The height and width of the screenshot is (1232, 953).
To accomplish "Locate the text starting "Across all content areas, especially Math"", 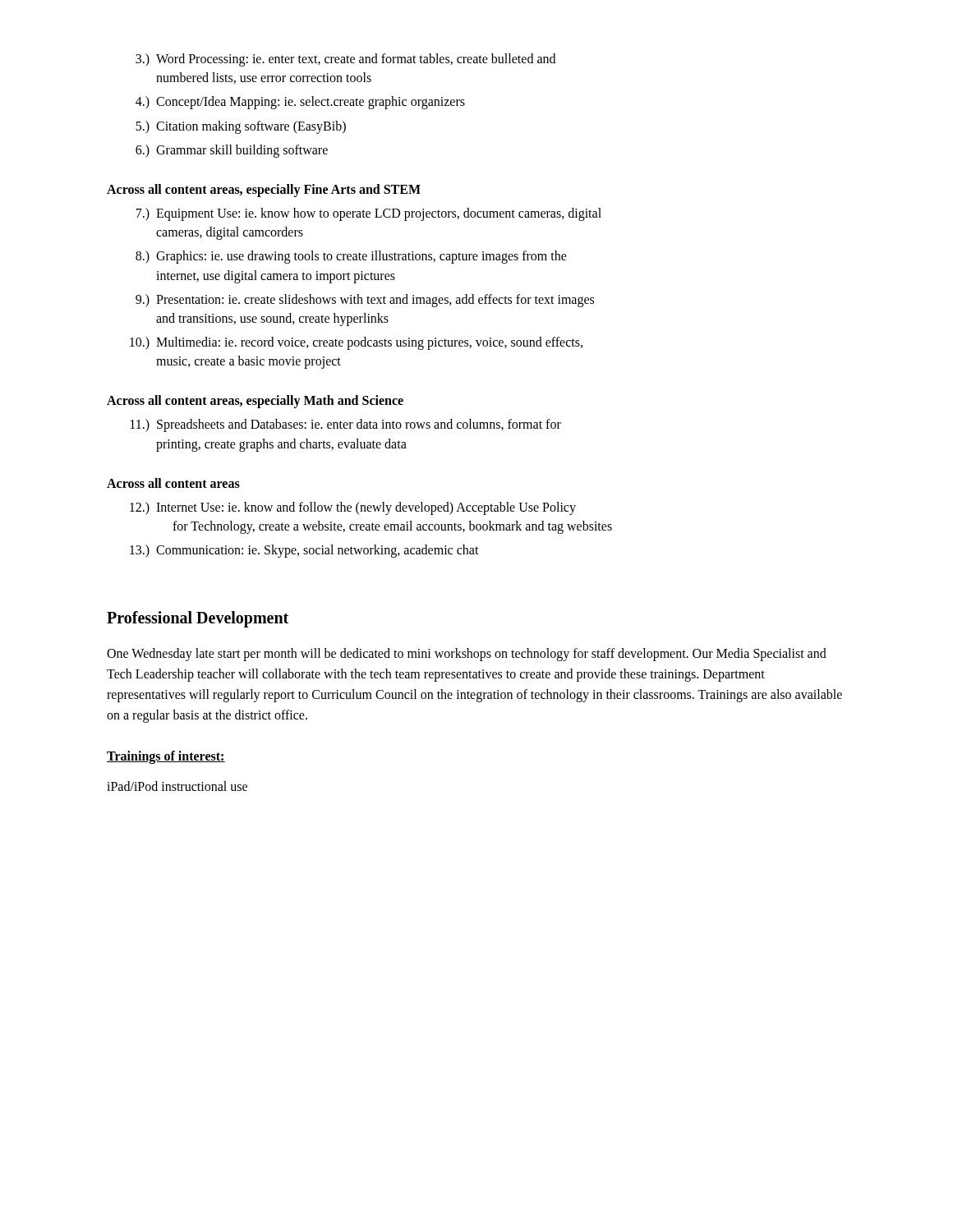I will 255,401.
